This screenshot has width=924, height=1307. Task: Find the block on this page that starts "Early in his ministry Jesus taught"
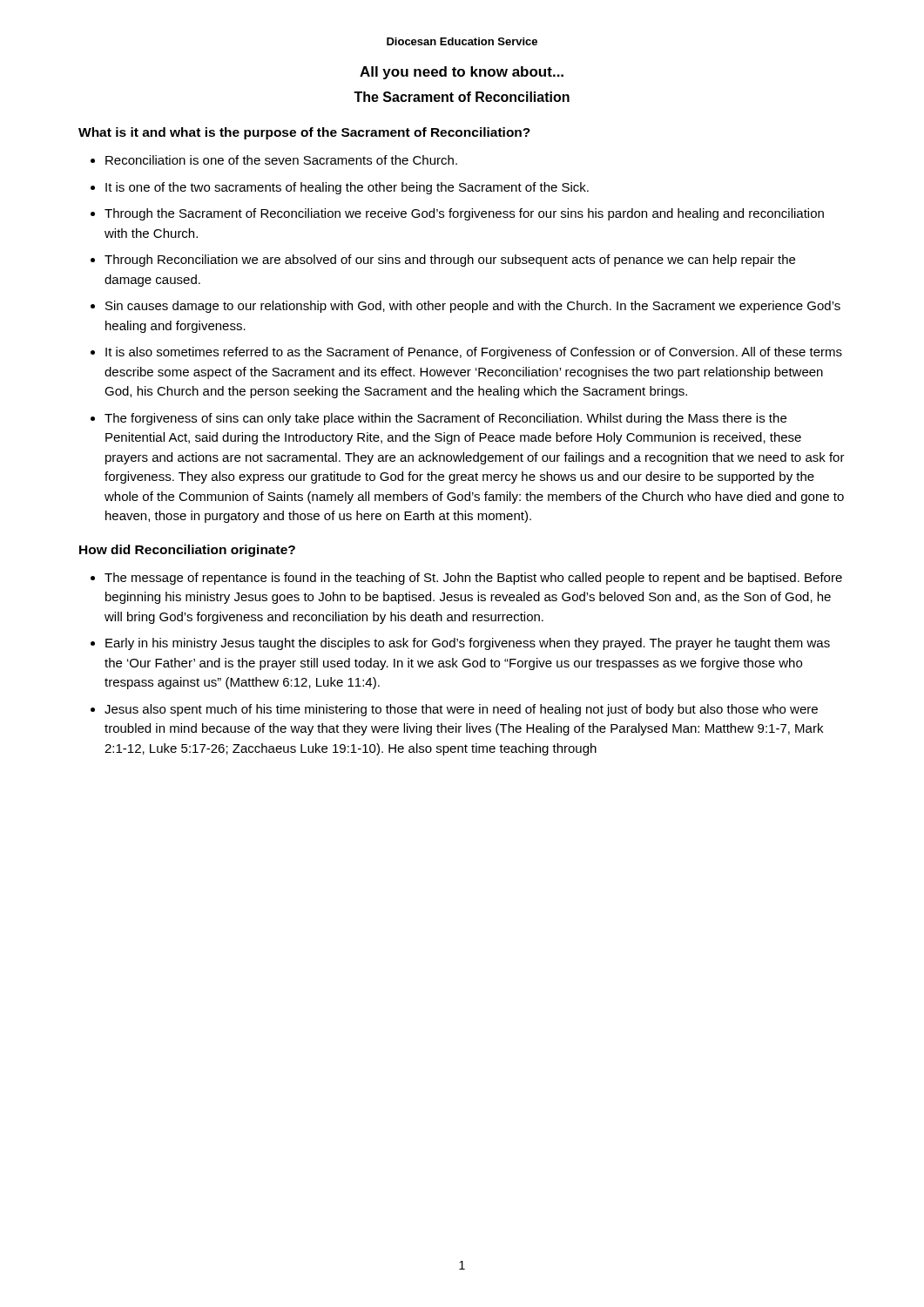coord(475,663)
